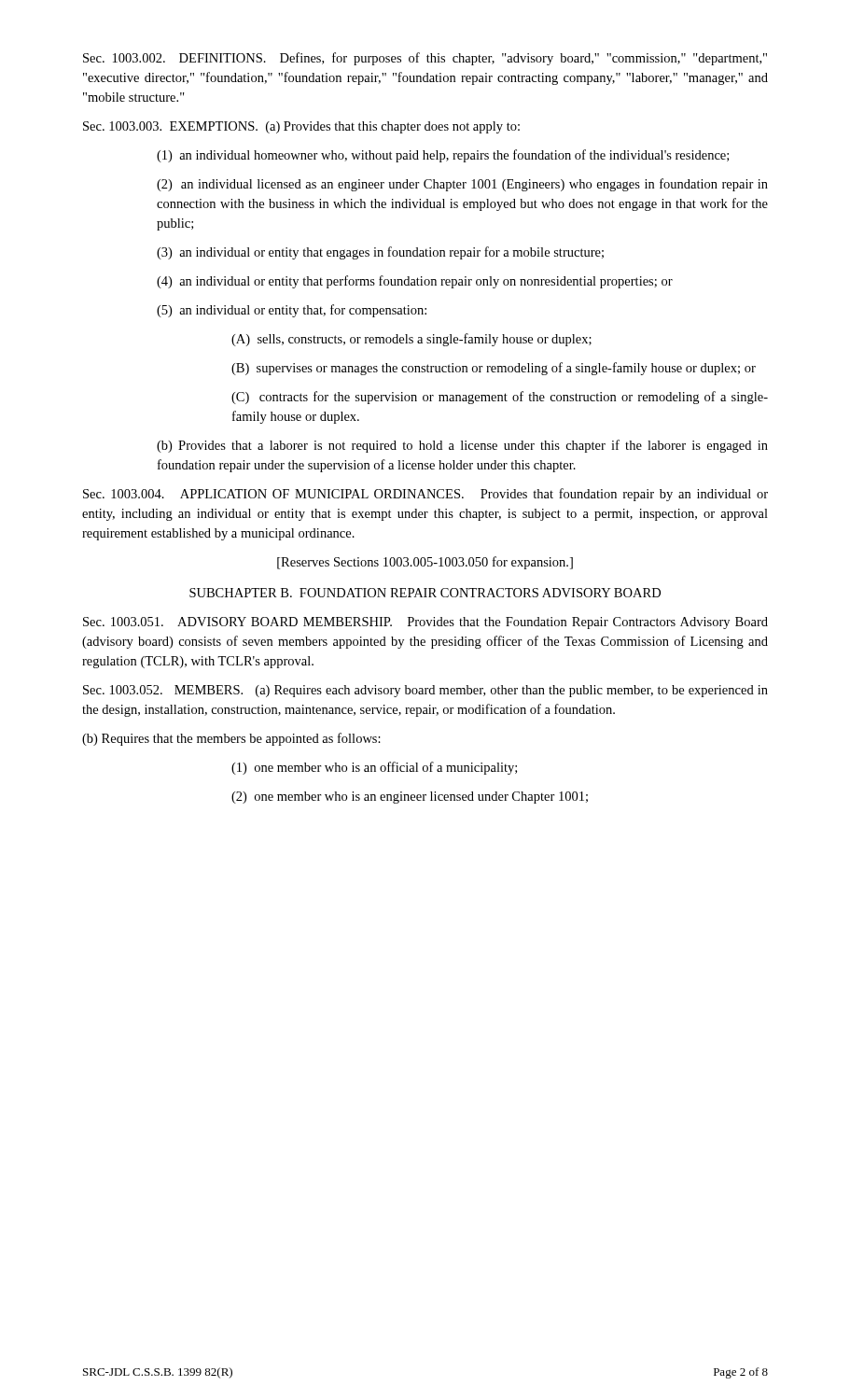The image size is (850, 1400).
Task: Where is the passage that starts "Sec. 1003.052. MEMBERS. (a) Requires"?
Action: coord(425,700)
